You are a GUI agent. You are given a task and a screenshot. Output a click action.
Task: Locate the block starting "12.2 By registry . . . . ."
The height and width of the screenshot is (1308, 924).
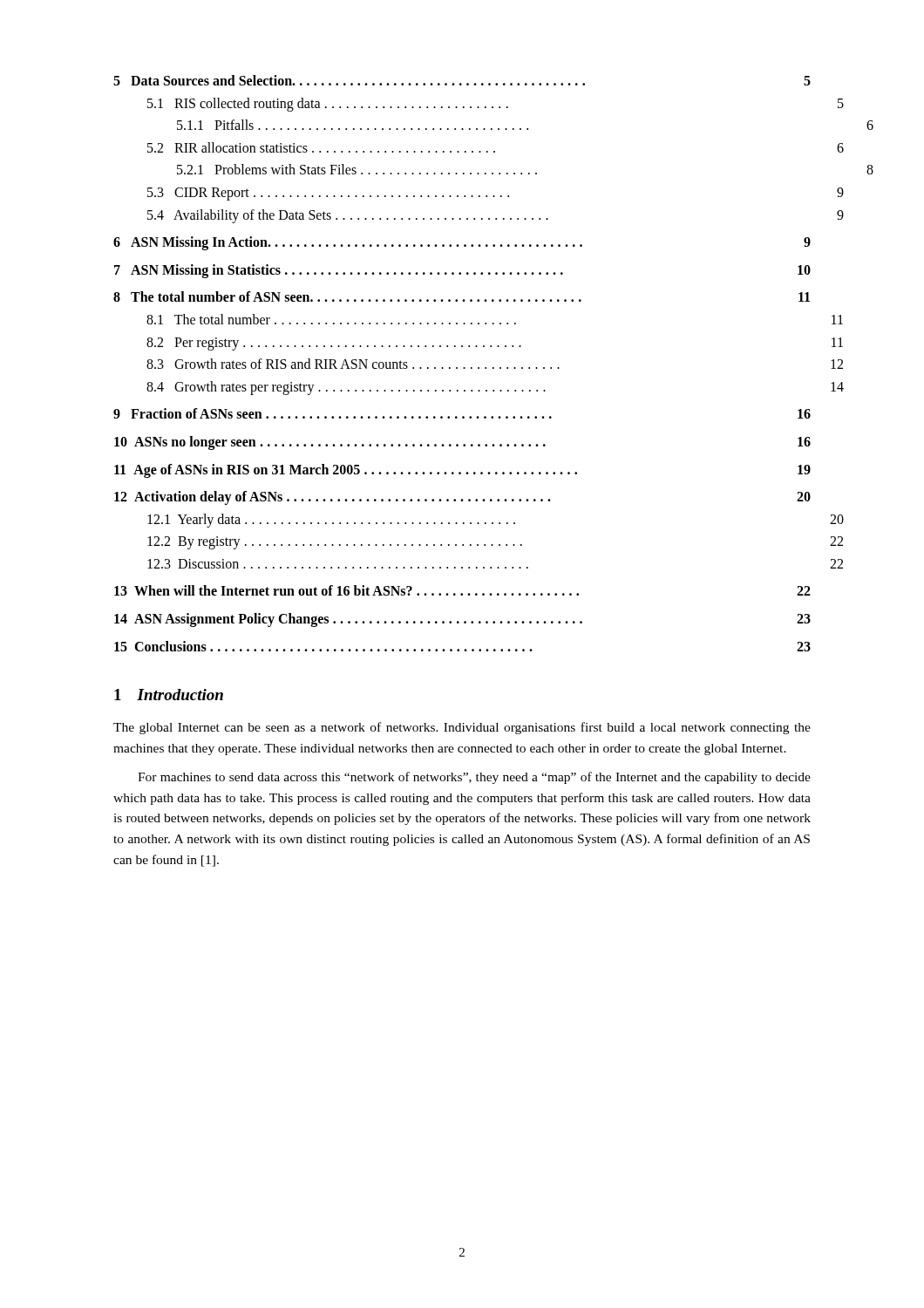coord(462,542)
